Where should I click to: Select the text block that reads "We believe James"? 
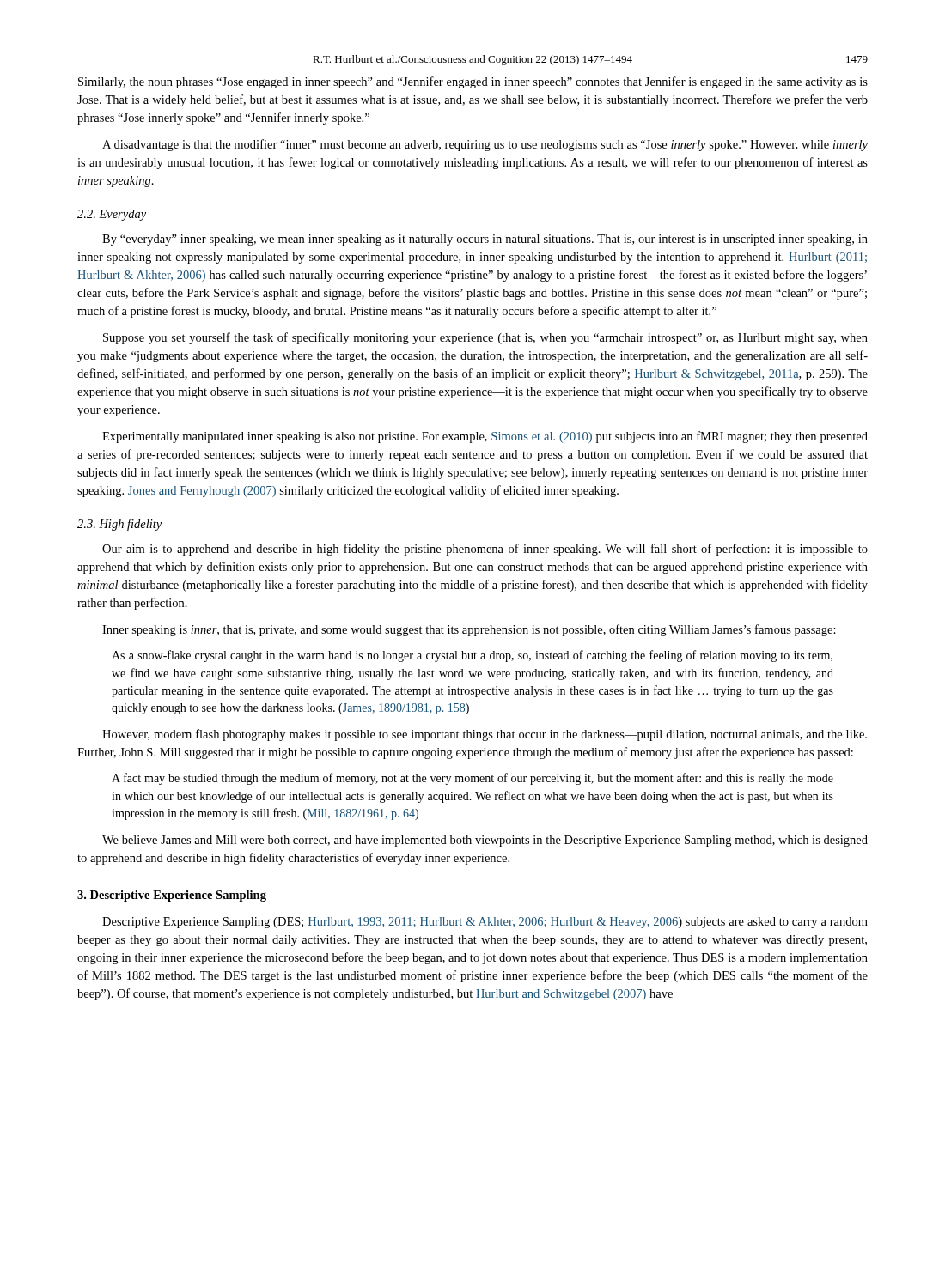[x=472, y=850]
